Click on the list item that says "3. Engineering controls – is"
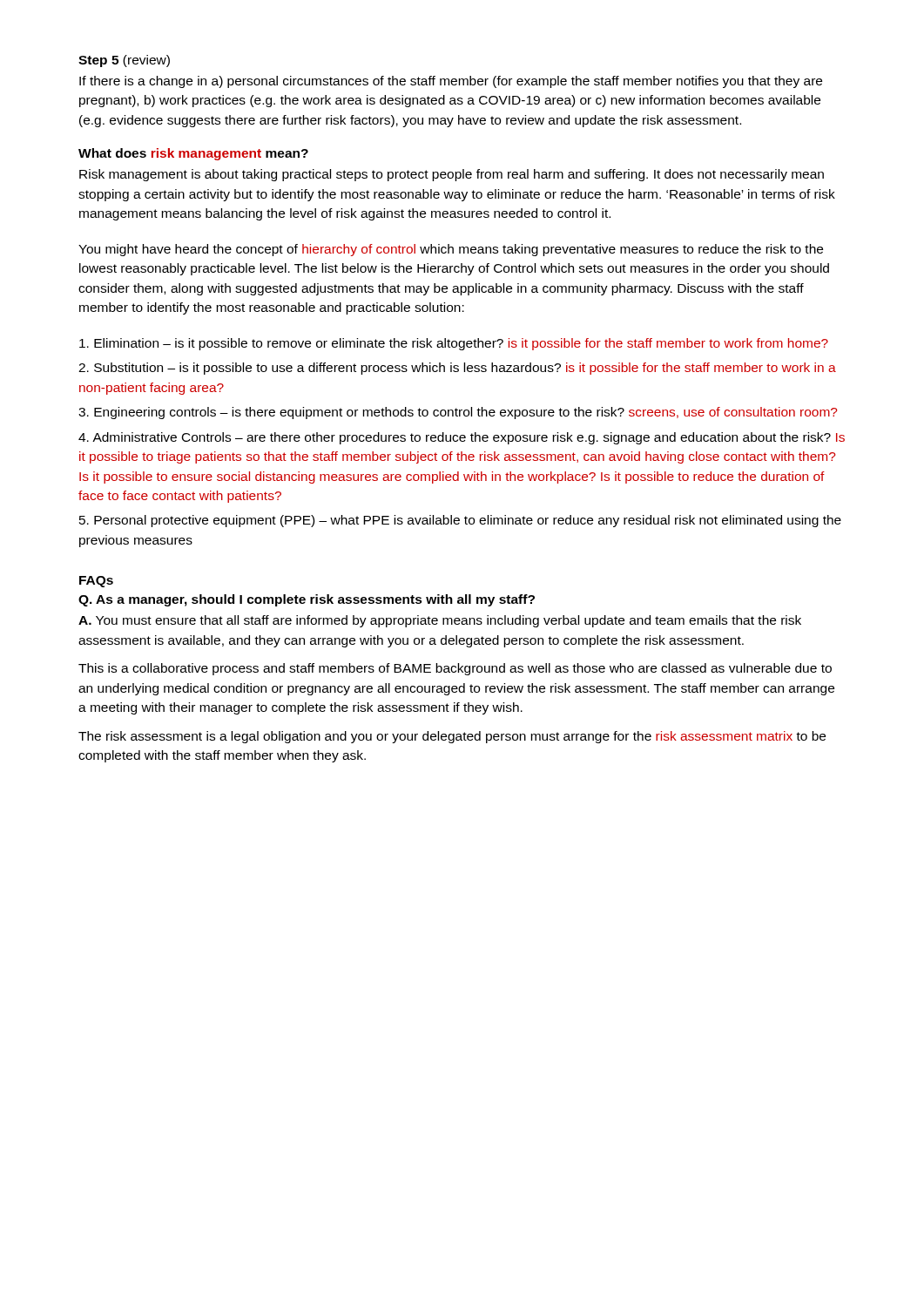 point(458,412)
